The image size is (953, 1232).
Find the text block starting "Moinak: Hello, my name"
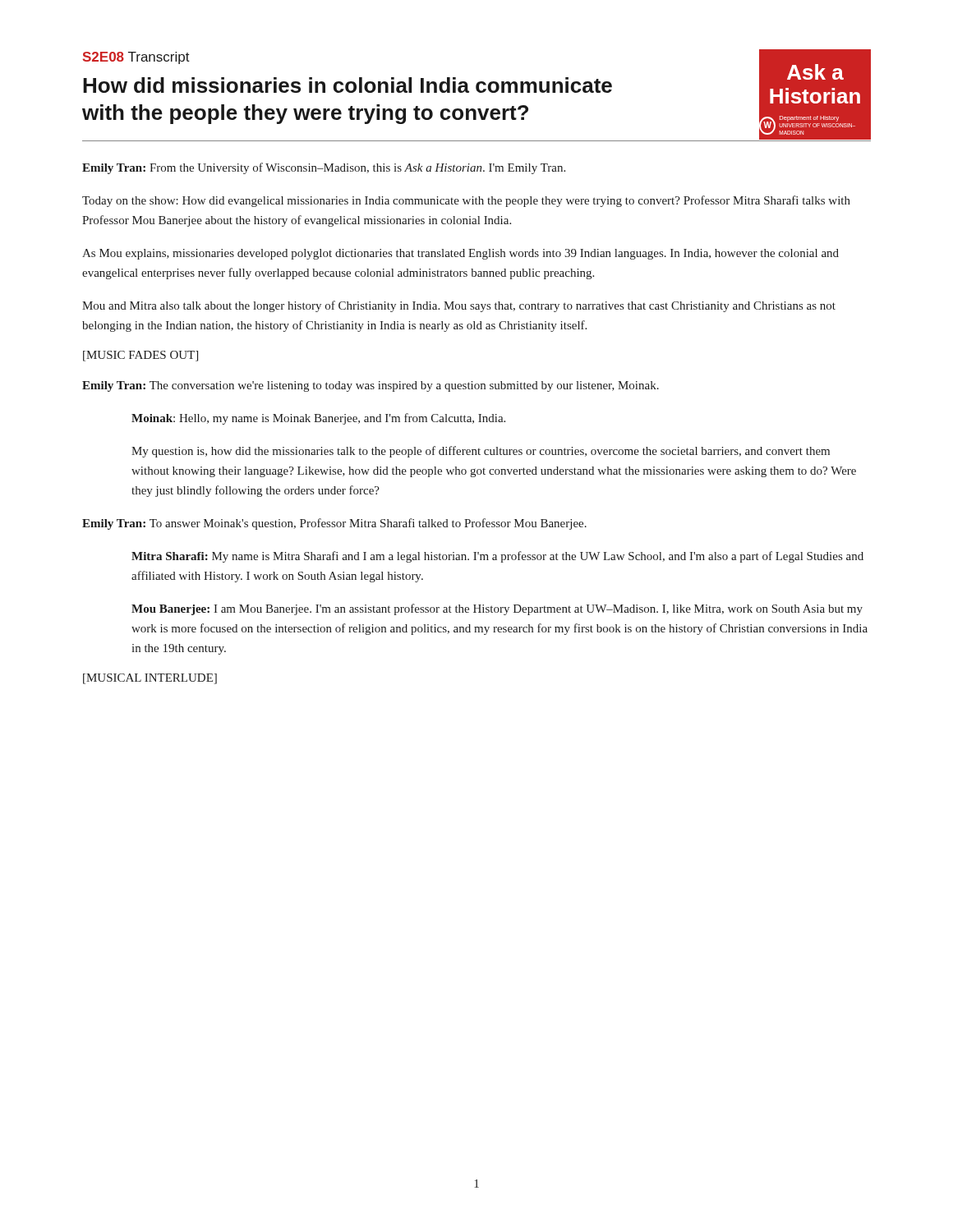pos(319,418)
